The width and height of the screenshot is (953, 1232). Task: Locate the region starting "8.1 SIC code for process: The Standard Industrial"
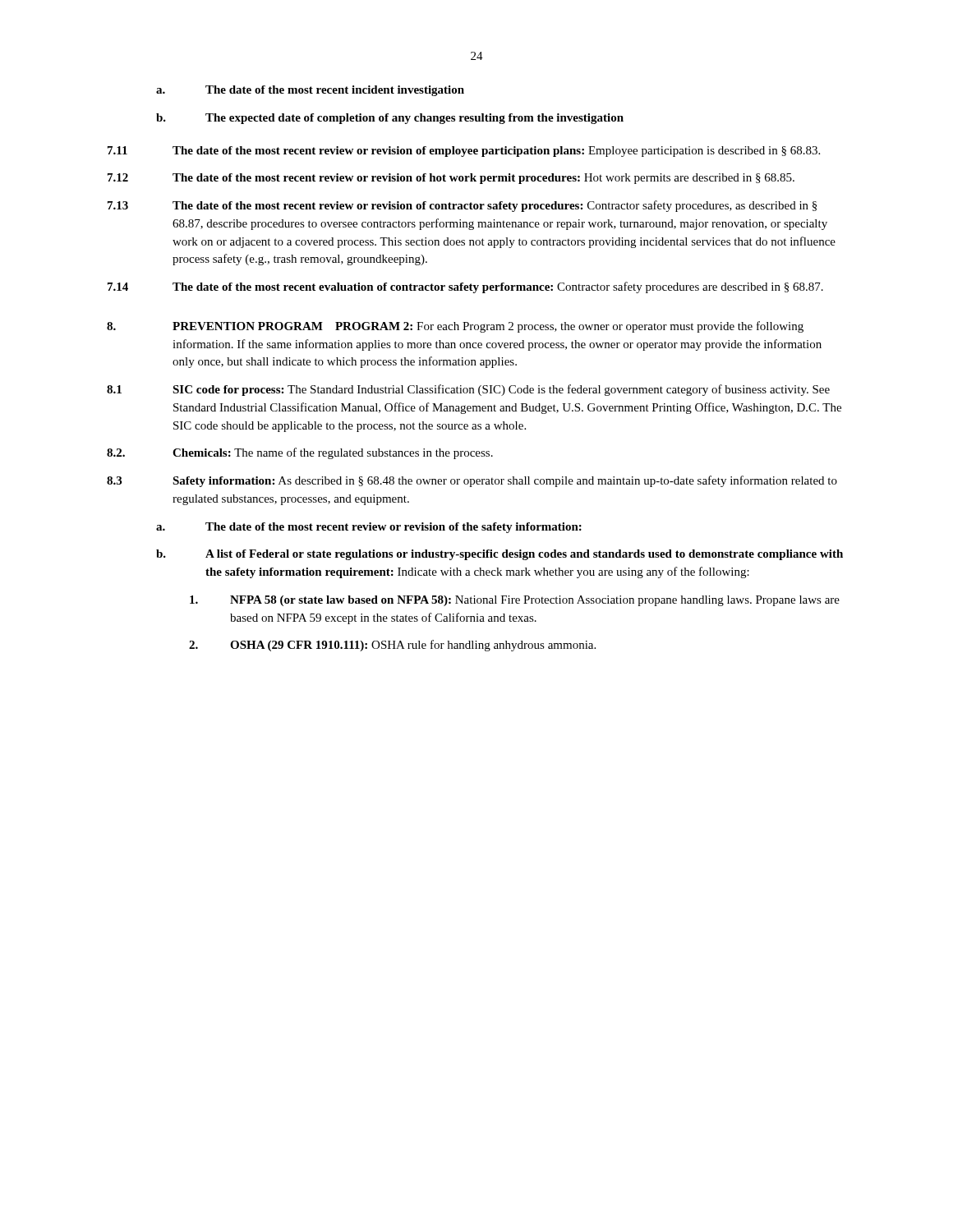coord(476,408)
